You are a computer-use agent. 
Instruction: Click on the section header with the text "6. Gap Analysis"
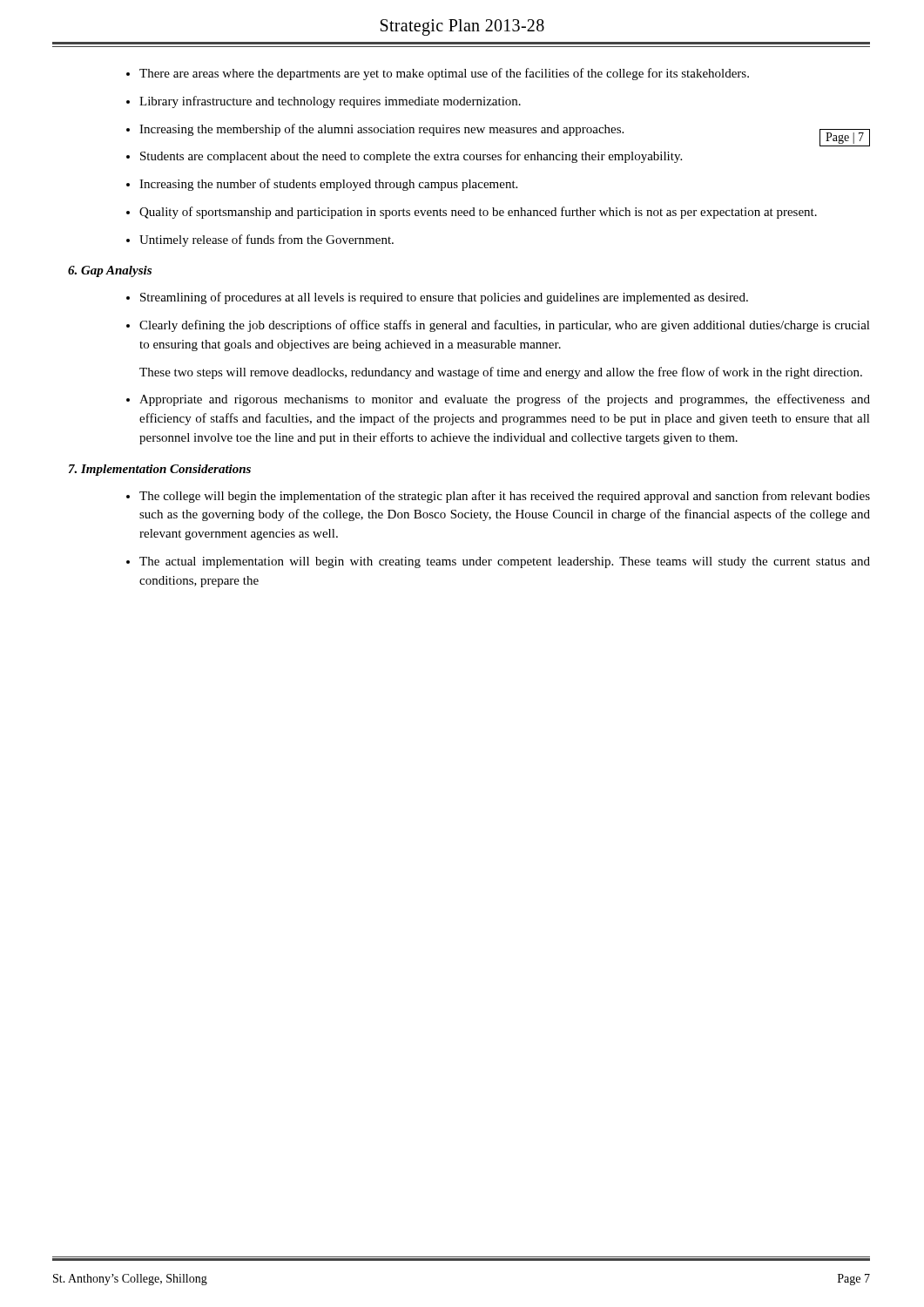point(110,270)
